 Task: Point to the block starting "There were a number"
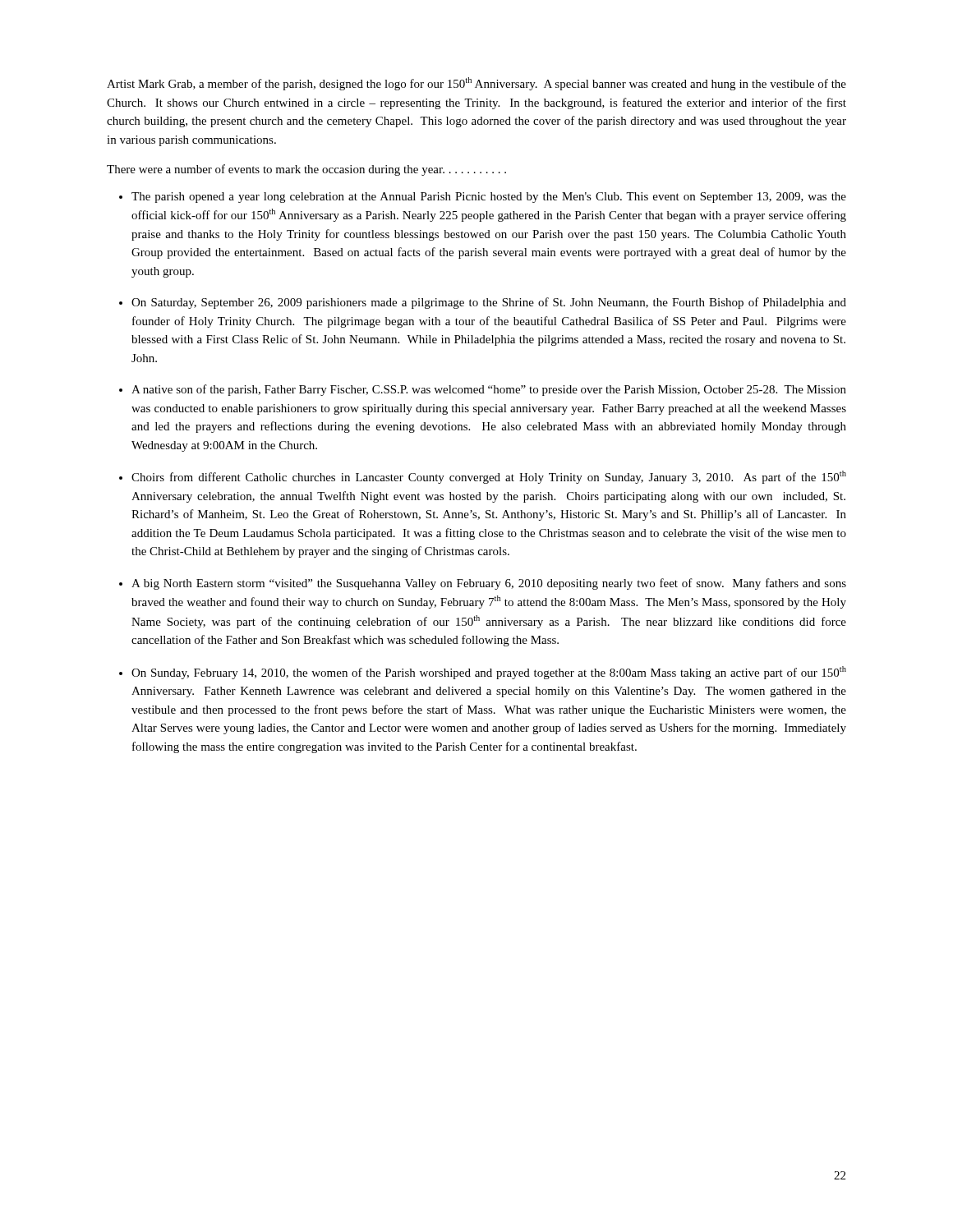pos(307,169)
